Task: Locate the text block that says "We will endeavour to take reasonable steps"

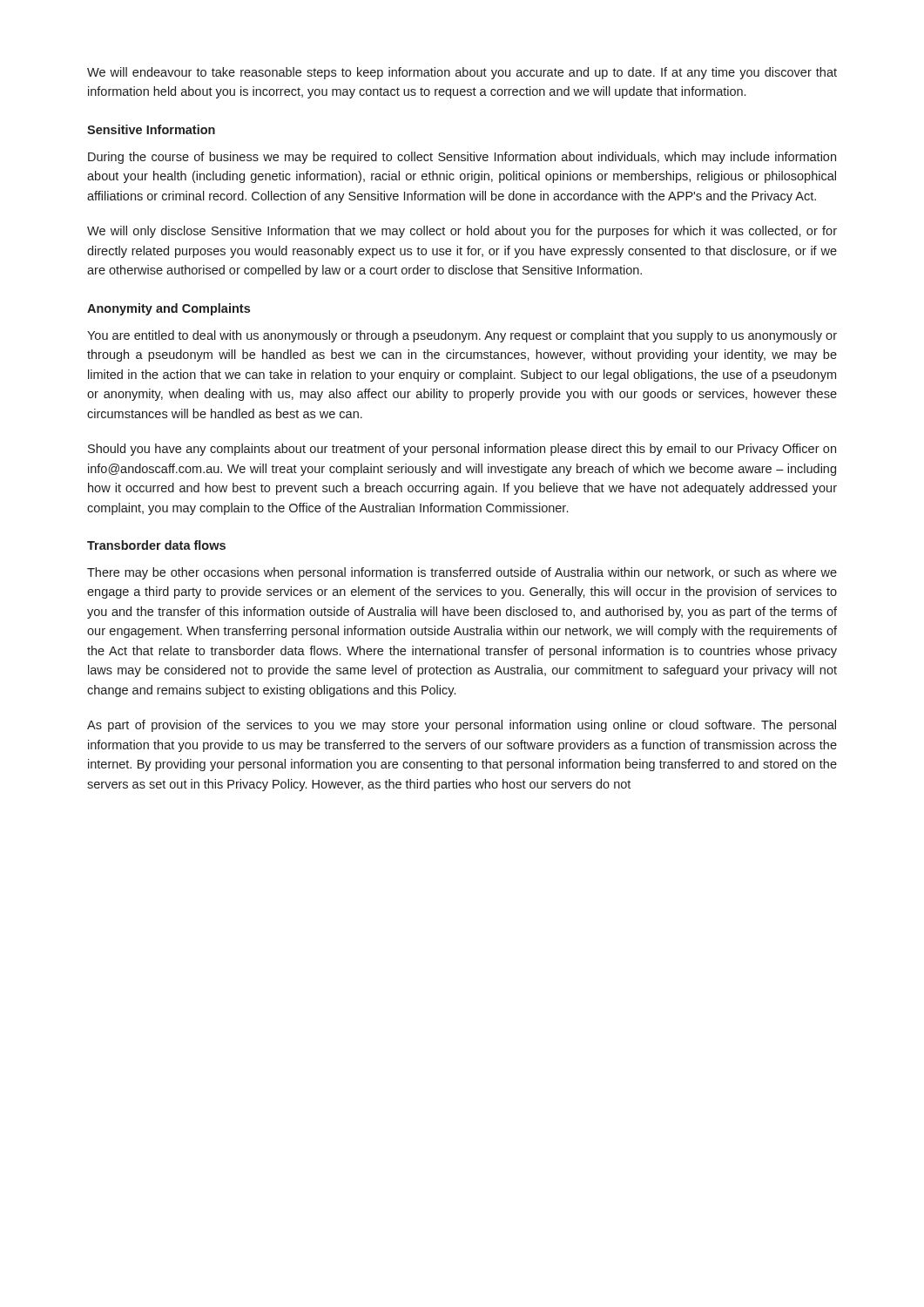Action: 462,82
